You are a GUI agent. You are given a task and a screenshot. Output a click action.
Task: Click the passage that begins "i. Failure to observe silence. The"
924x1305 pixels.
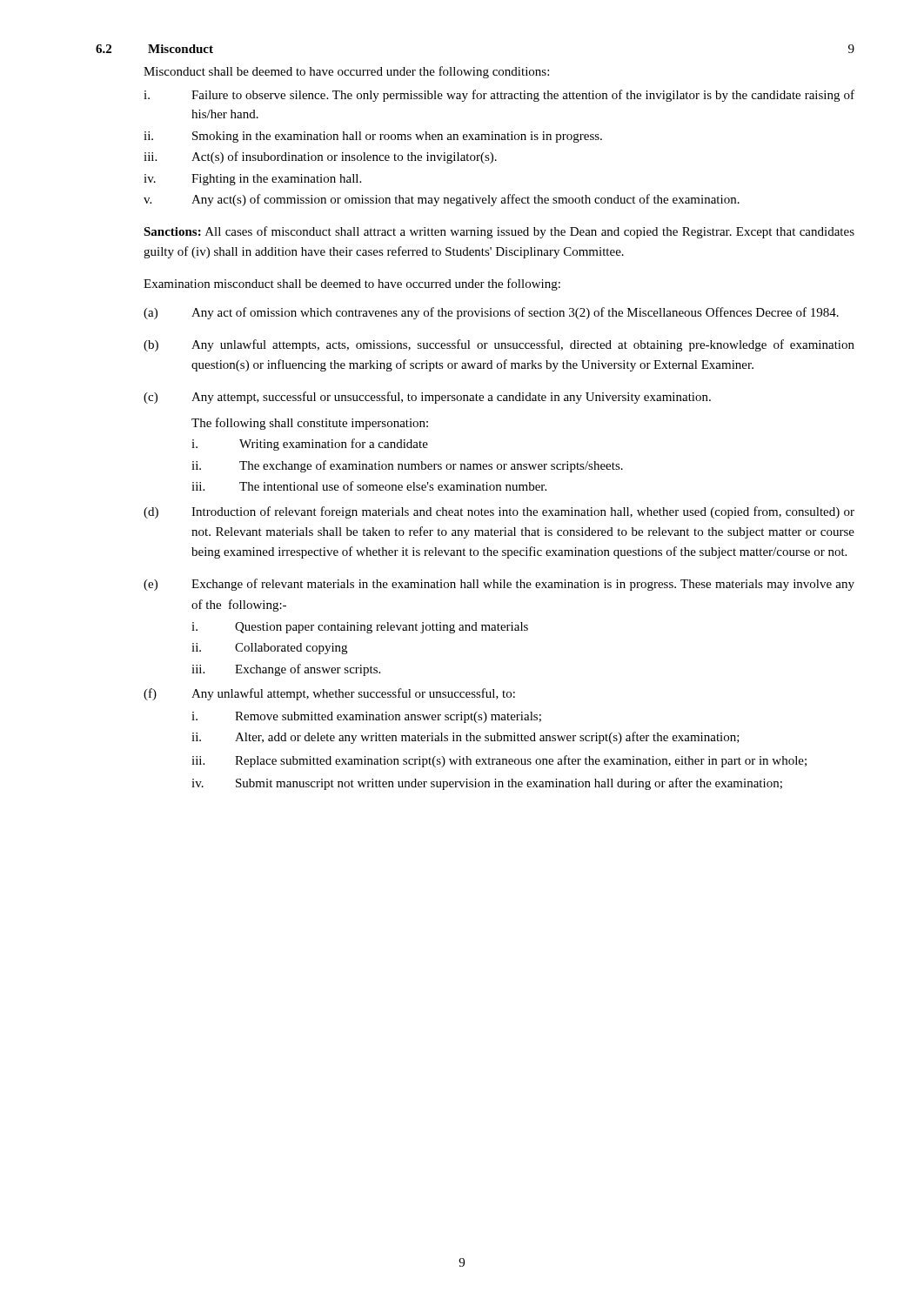[499, 104]
